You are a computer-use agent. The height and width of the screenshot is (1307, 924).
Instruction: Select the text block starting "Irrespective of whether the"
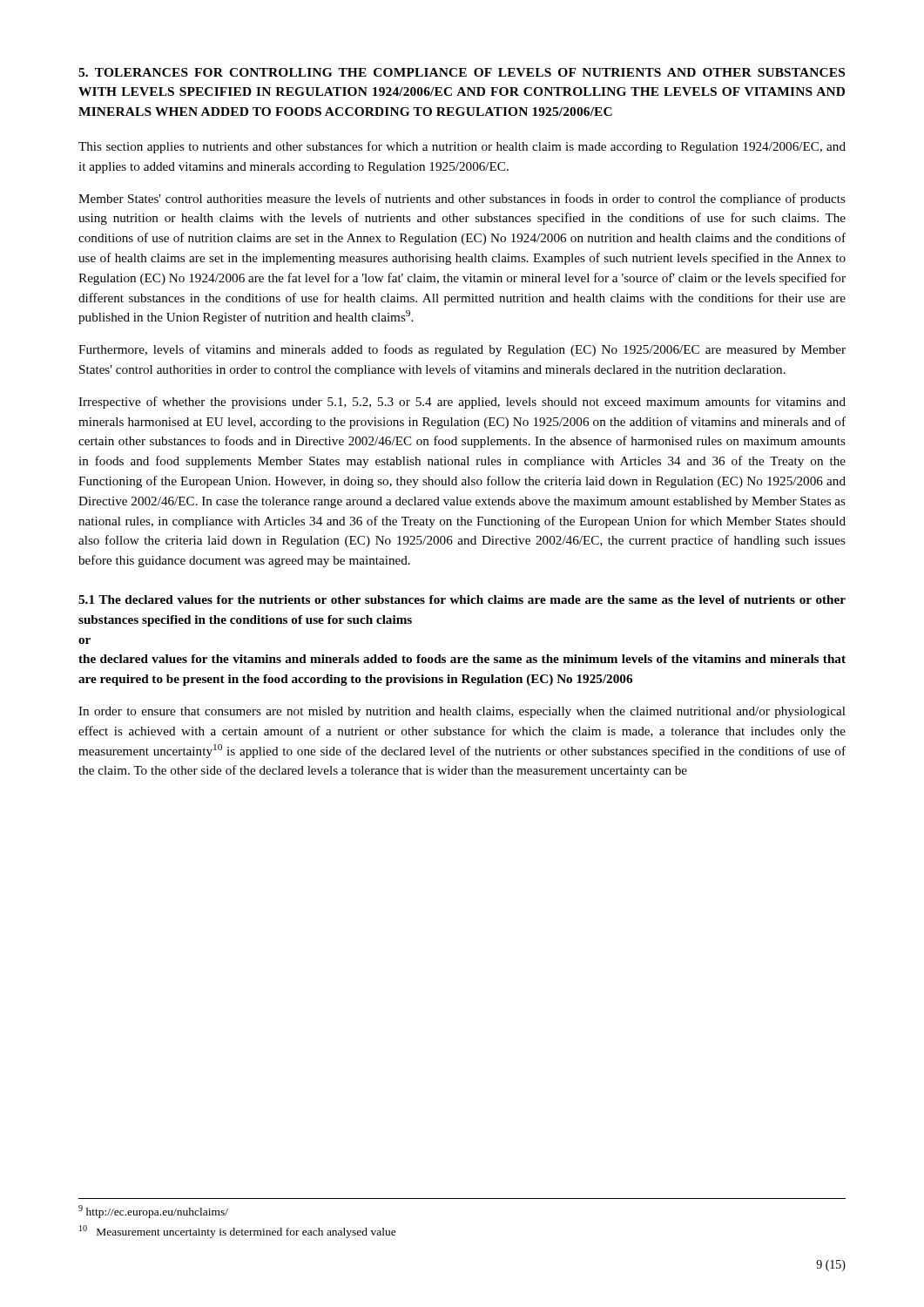tap(462, 481)
